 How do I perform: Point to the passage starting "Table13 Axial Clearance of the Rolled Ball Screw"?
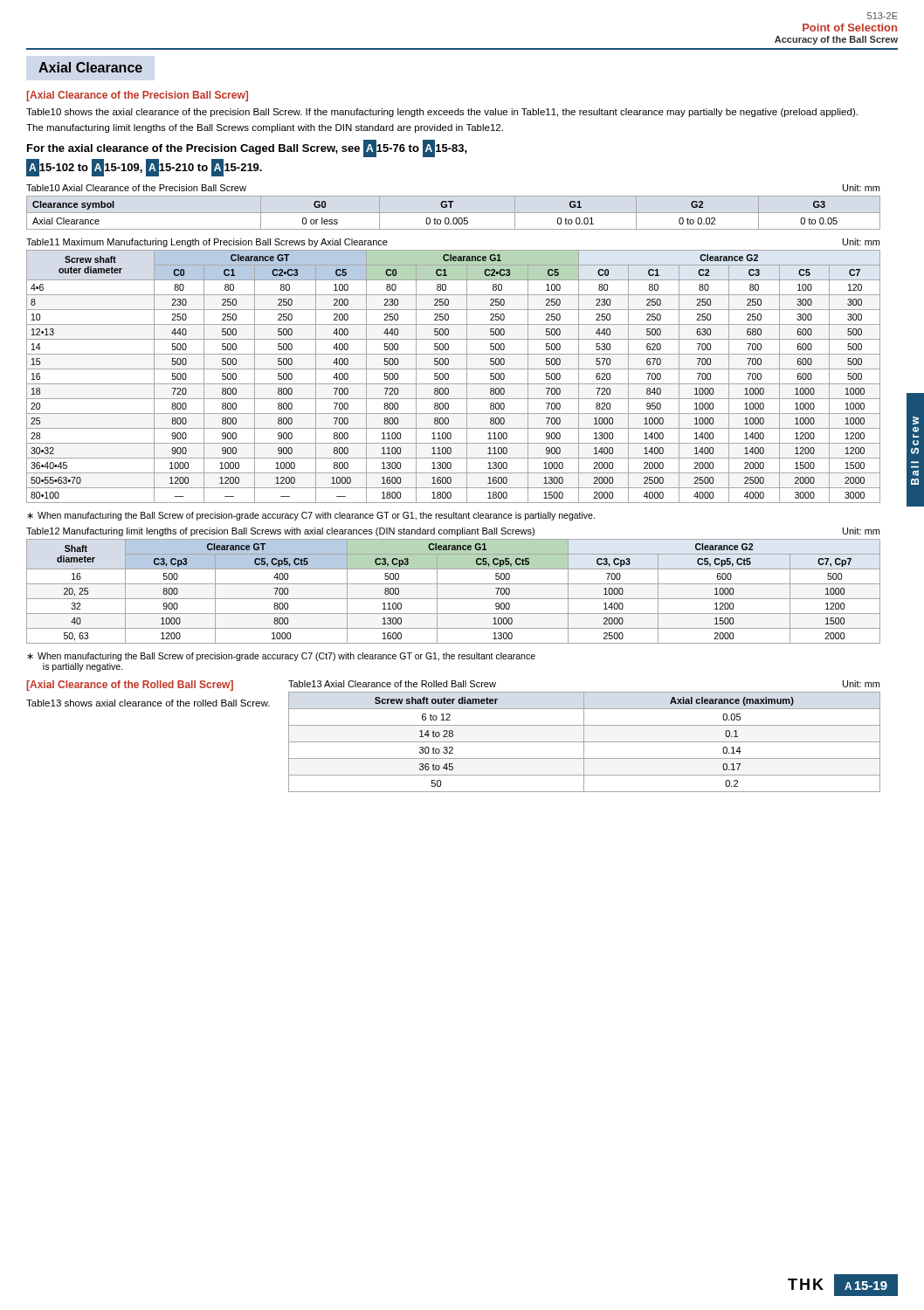click(584, 684)
